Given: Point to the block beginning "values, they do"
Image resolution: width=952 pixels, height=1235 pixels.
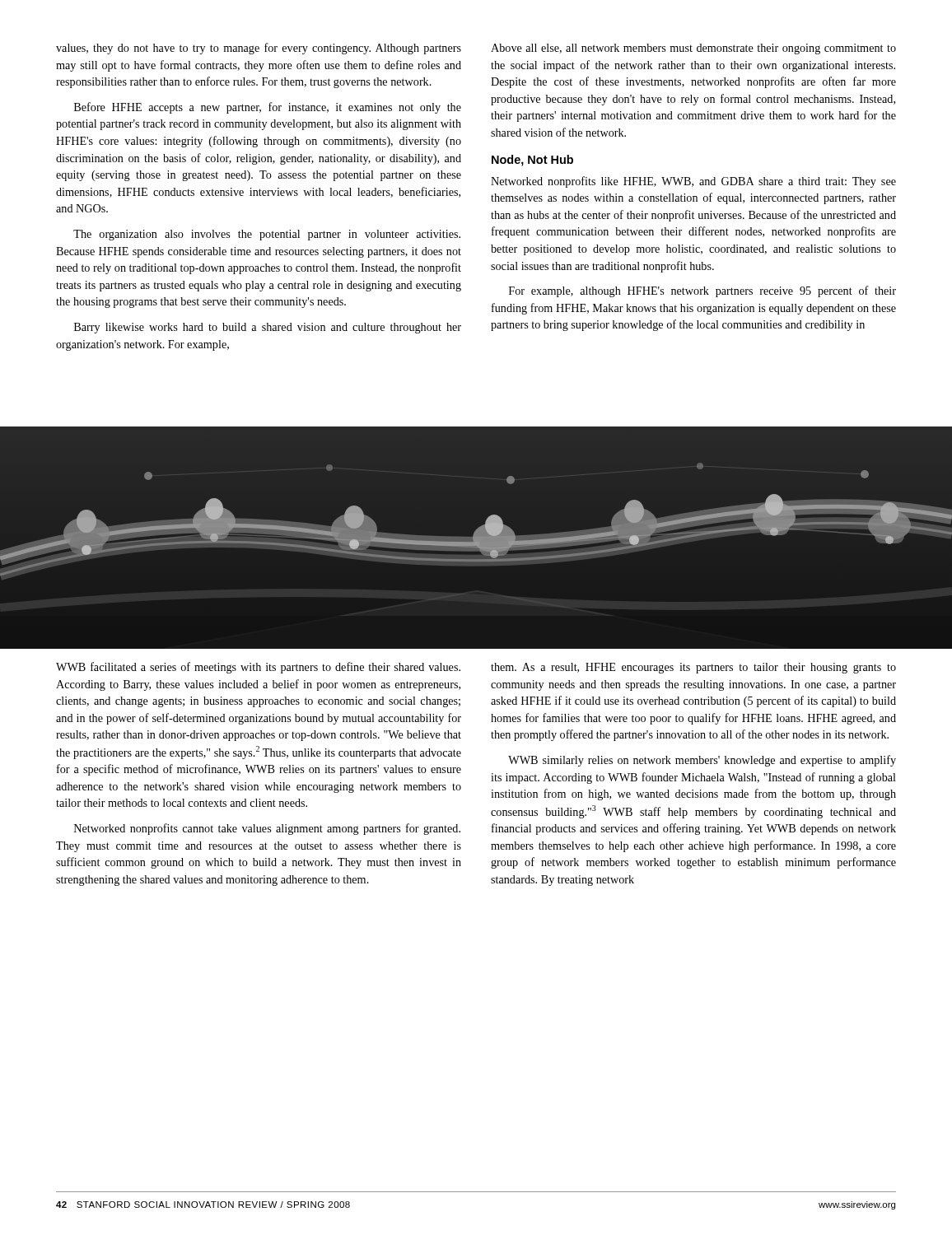Looking at the screenshot, I should 259,196.
